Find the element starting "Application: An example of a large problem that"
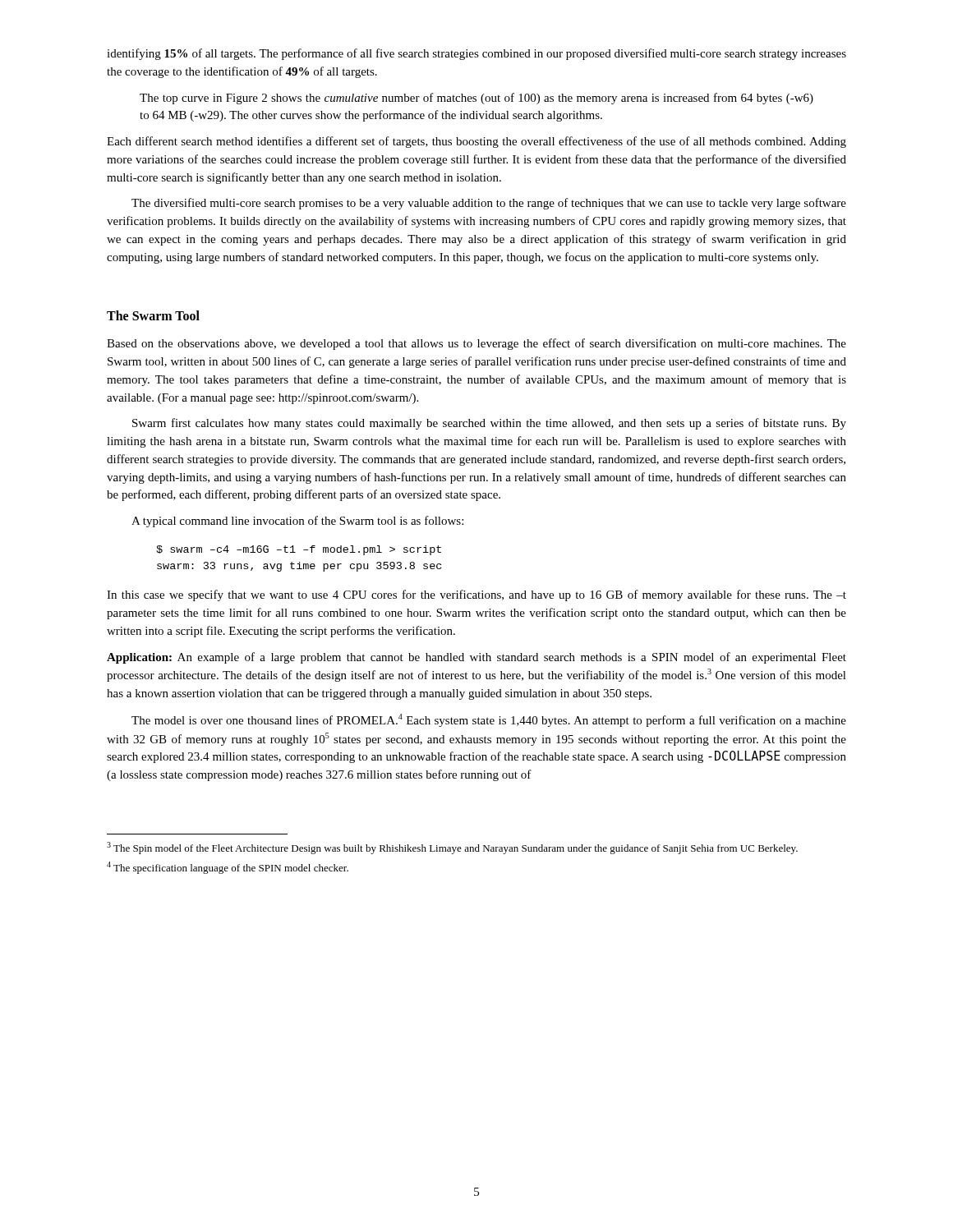The width and height of the screenshot is (953, 1232). click(476, 676)
